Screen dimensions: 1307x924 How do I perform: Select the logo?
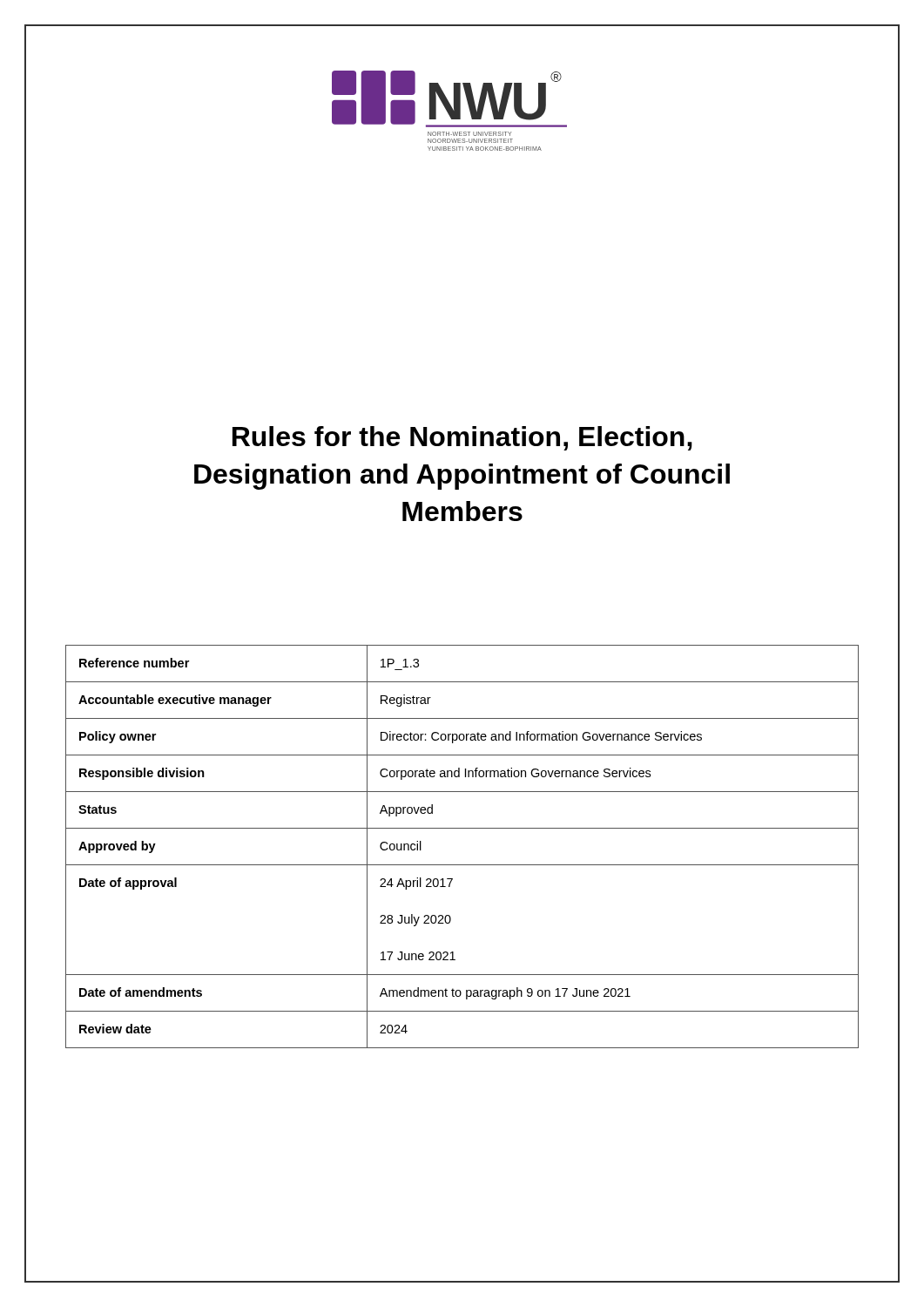[x=462, y=109]
